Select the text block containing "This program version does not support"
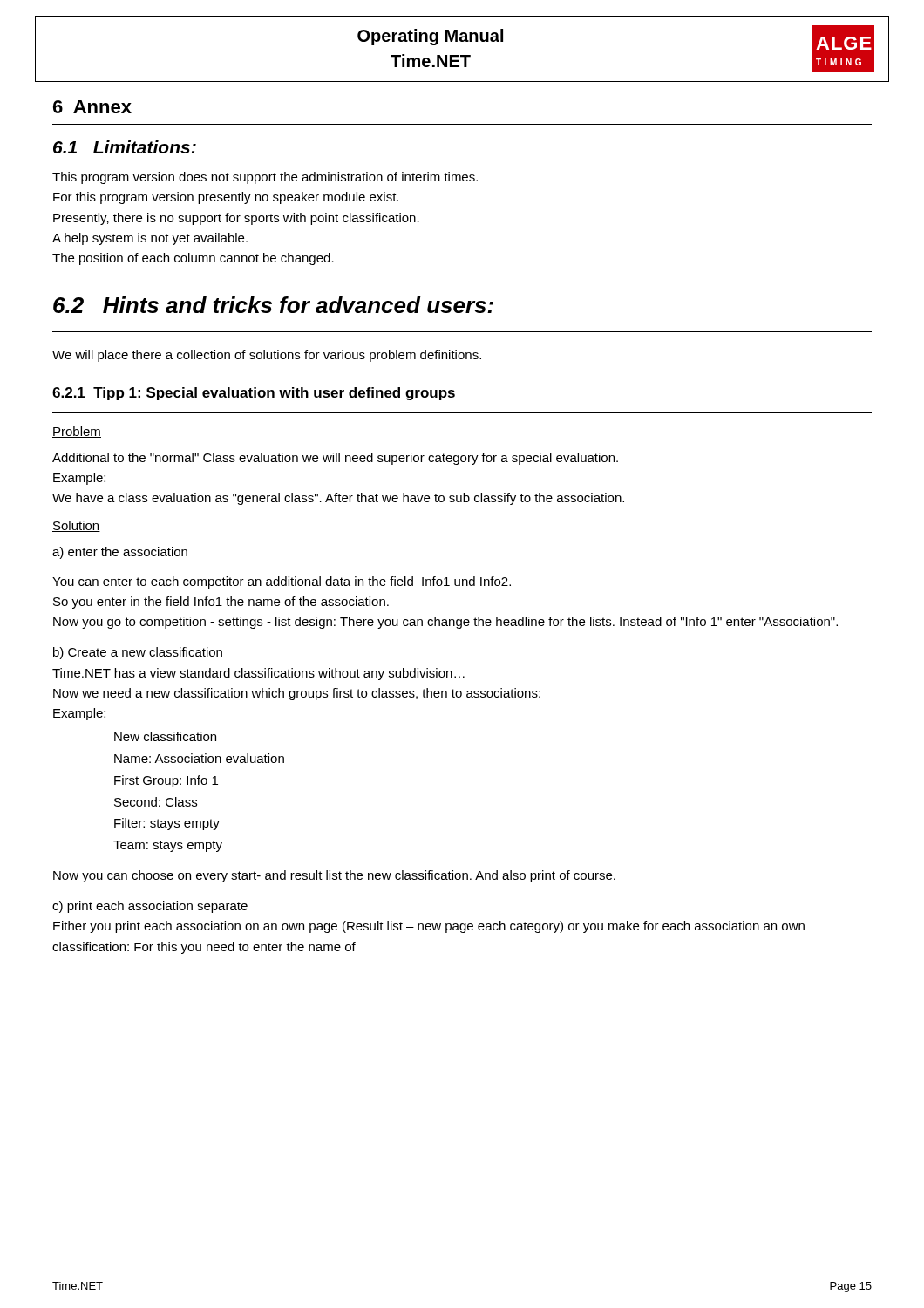The height and width of the screenshot is (1308, 924). pyautogui.click(x=266, y=217)
